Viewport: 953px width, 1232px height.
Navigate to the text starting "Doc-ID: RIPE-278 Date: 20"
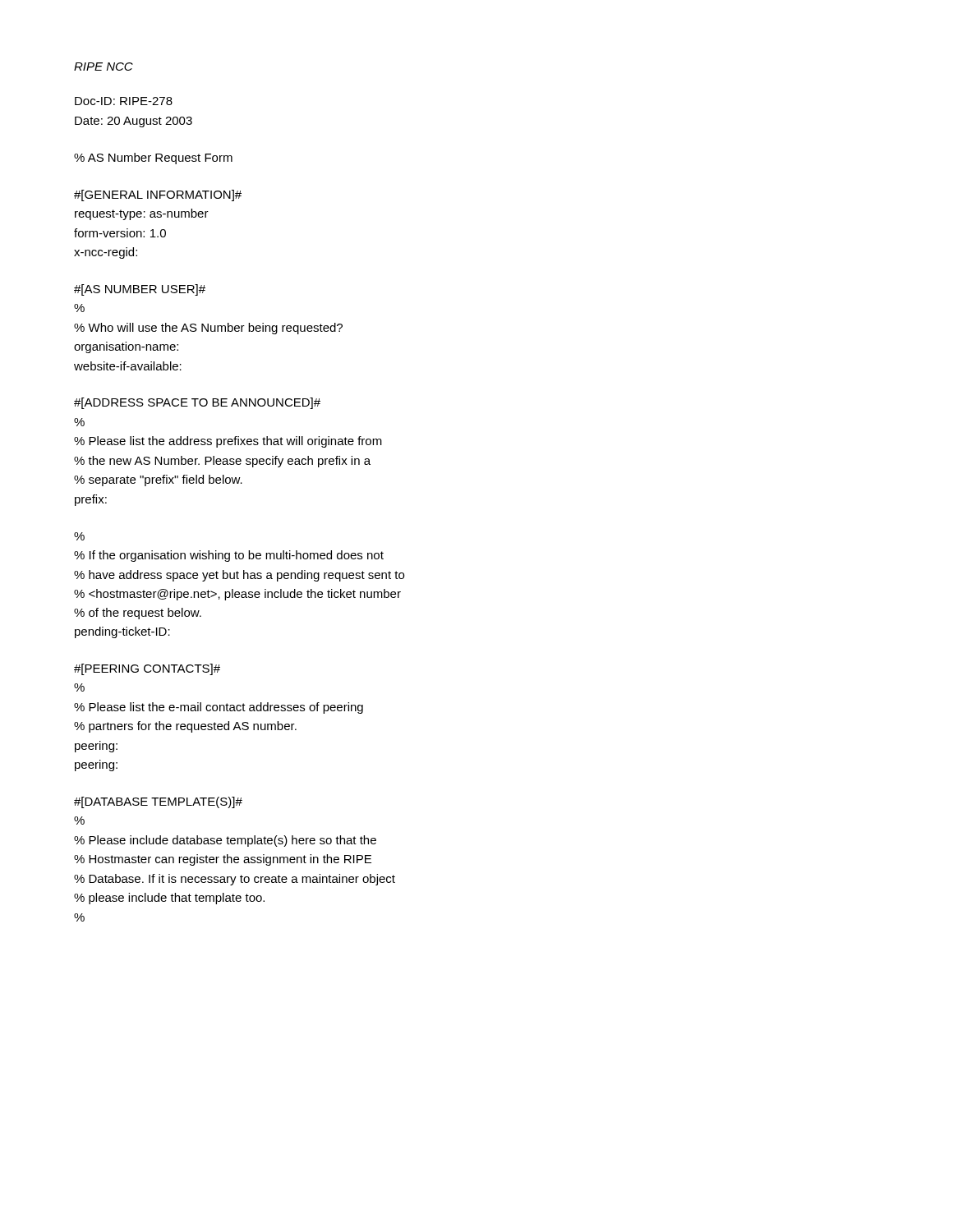point(133,110)
